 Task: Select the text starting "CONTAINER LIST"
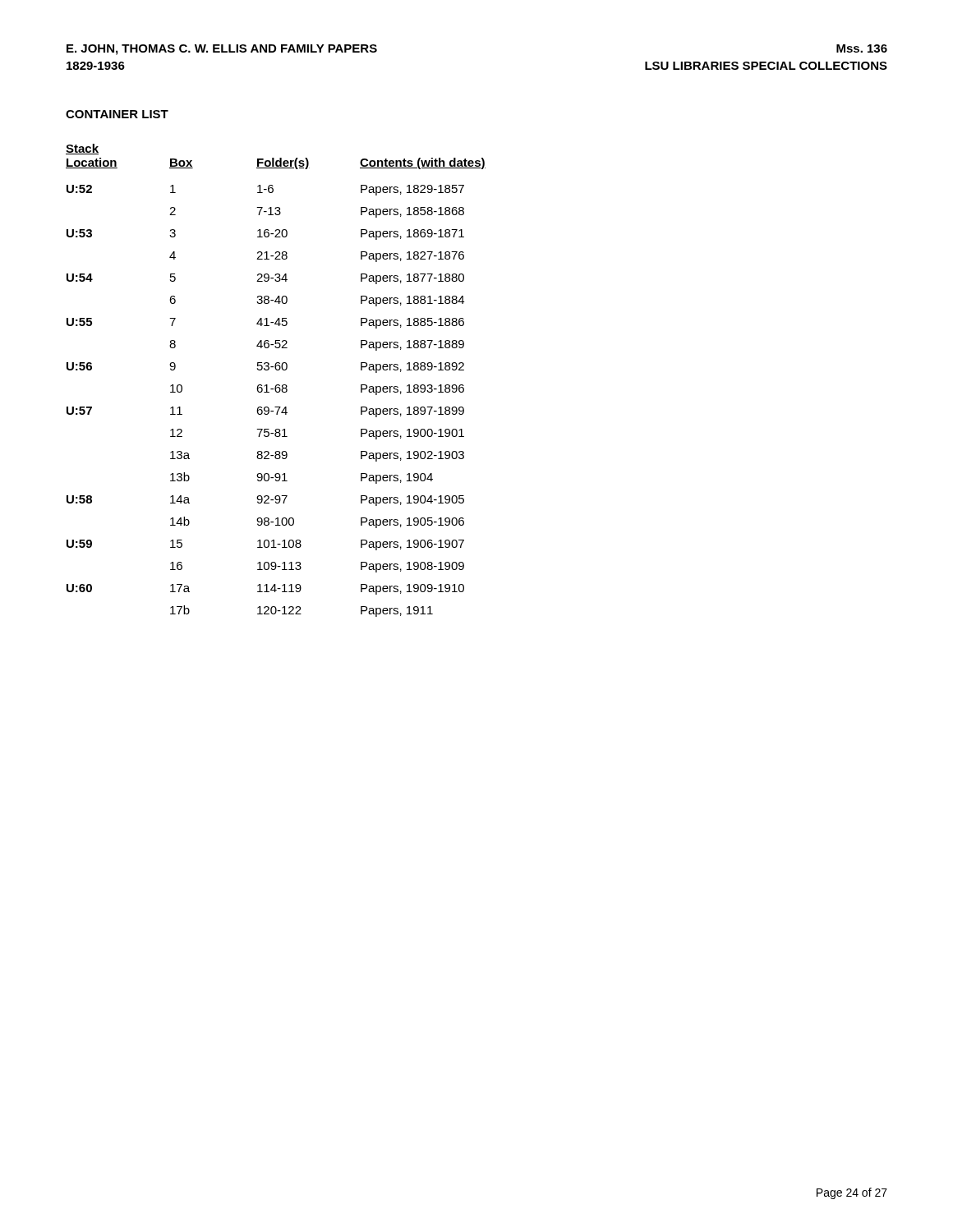point(117,114)
